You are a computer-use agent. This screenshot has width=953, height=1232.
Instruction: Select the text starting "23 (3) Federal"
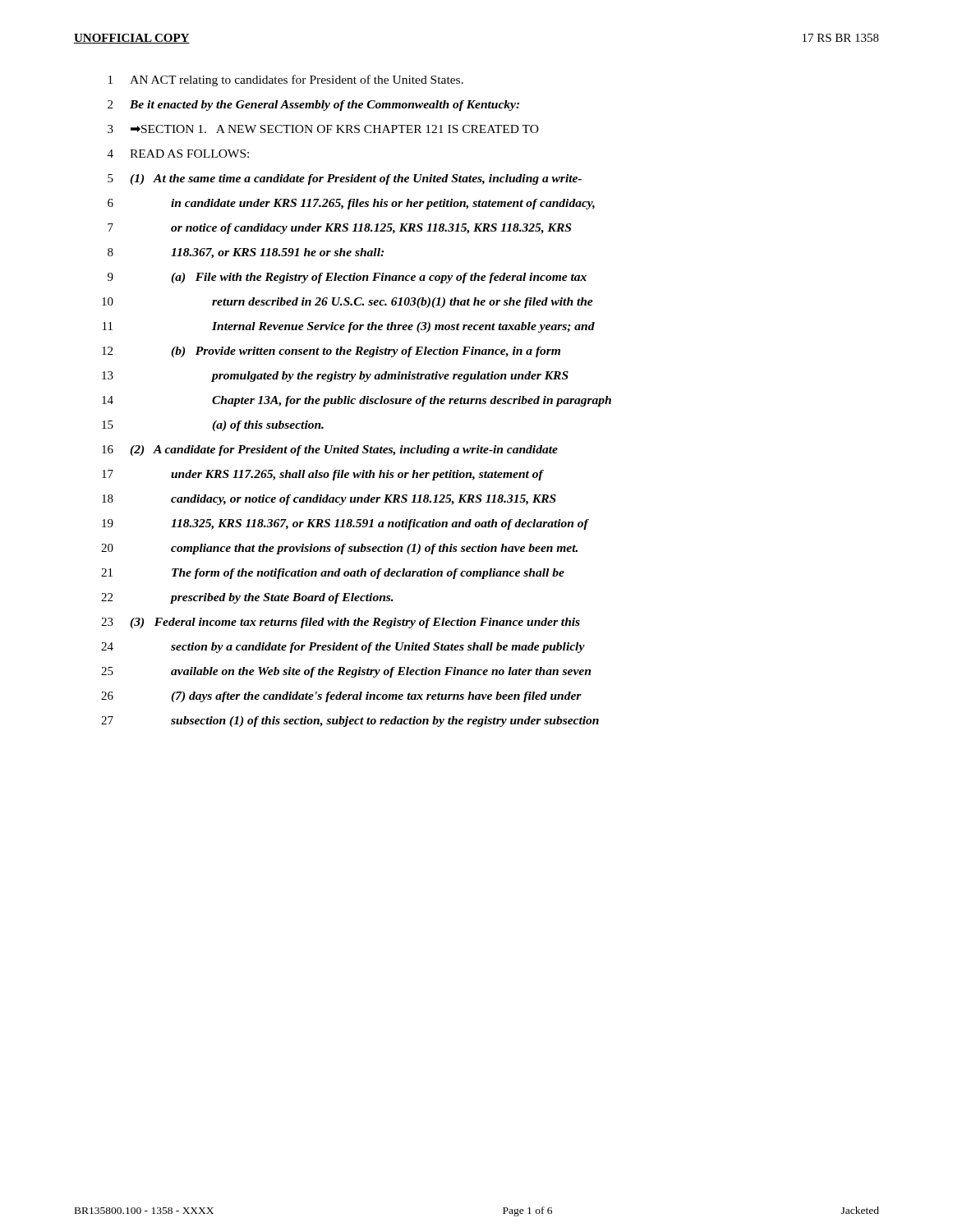pos(476,622)
